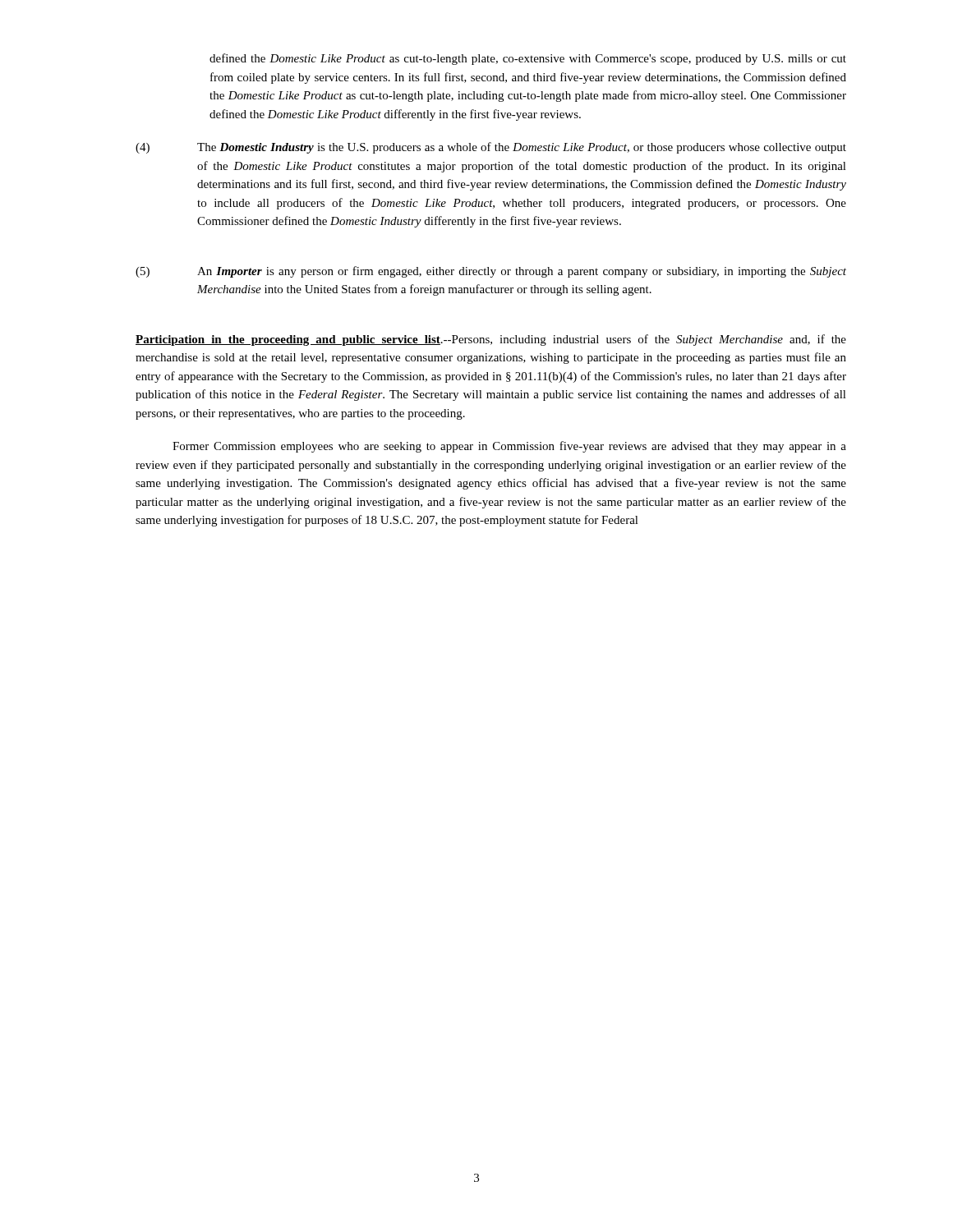
Task: Point to the block beginning "Former Commission employees who"
Action: pos(491,483)
